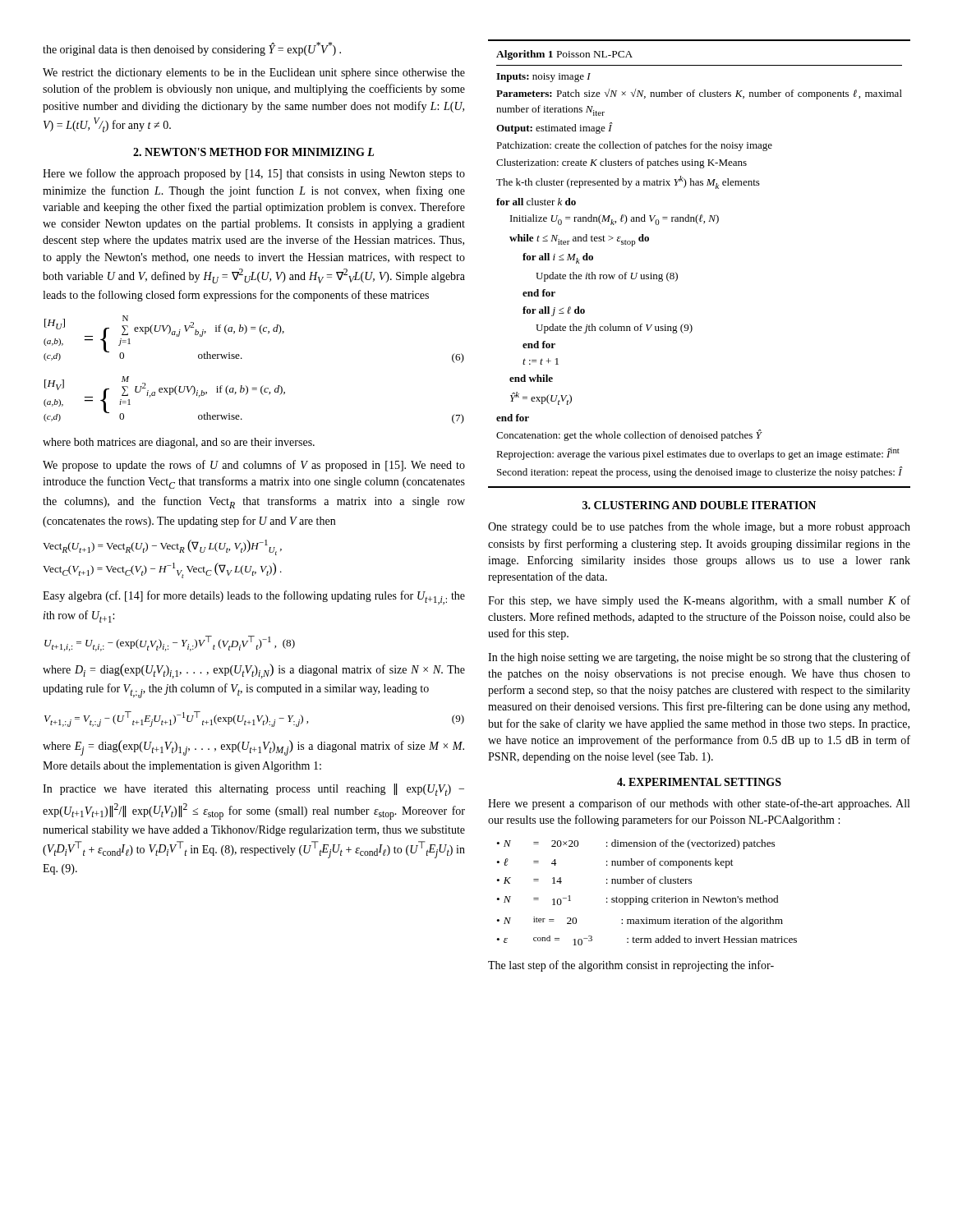Locate the text starting "Easy algebra (cf. [14] for more details) leads"

point(254,608)
